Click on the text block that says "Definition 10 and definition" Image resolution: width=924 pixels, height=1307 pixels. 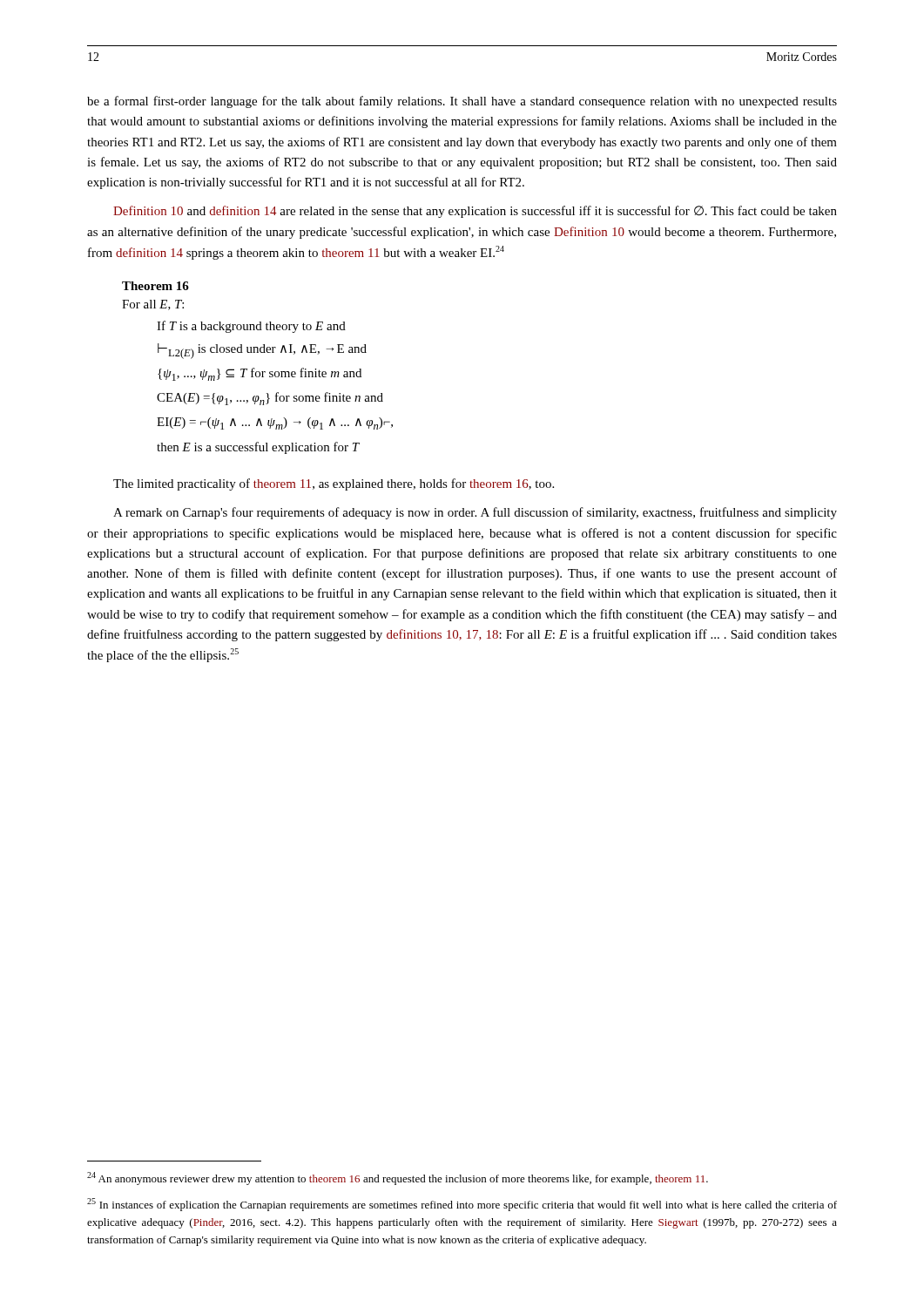pyautogui.click(x=462, y=232)
